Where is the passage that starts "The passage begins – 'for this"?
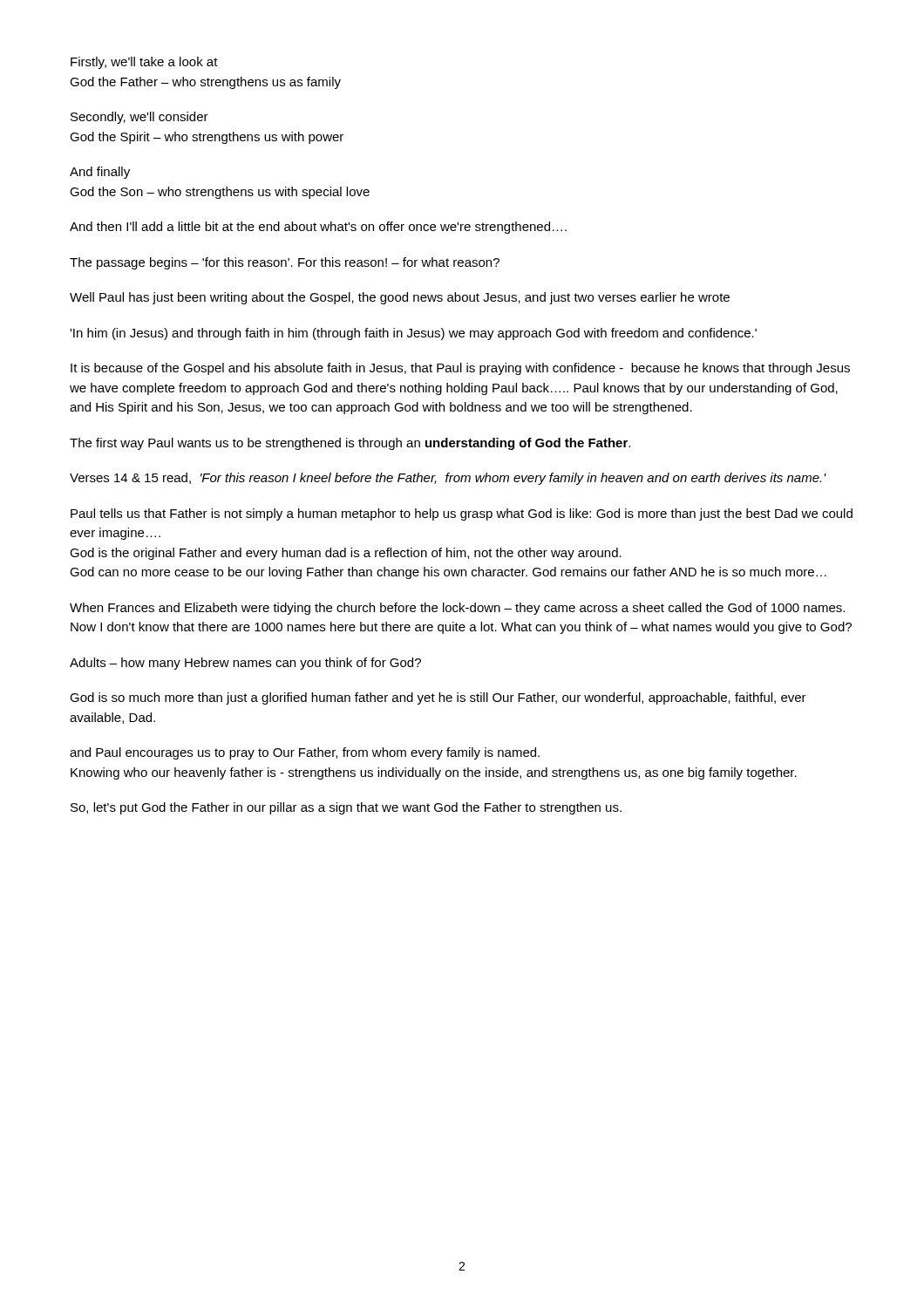Image resolution: width=924 pixels, height=1308 pixels. pyautogui.click(x=285, y=262)
